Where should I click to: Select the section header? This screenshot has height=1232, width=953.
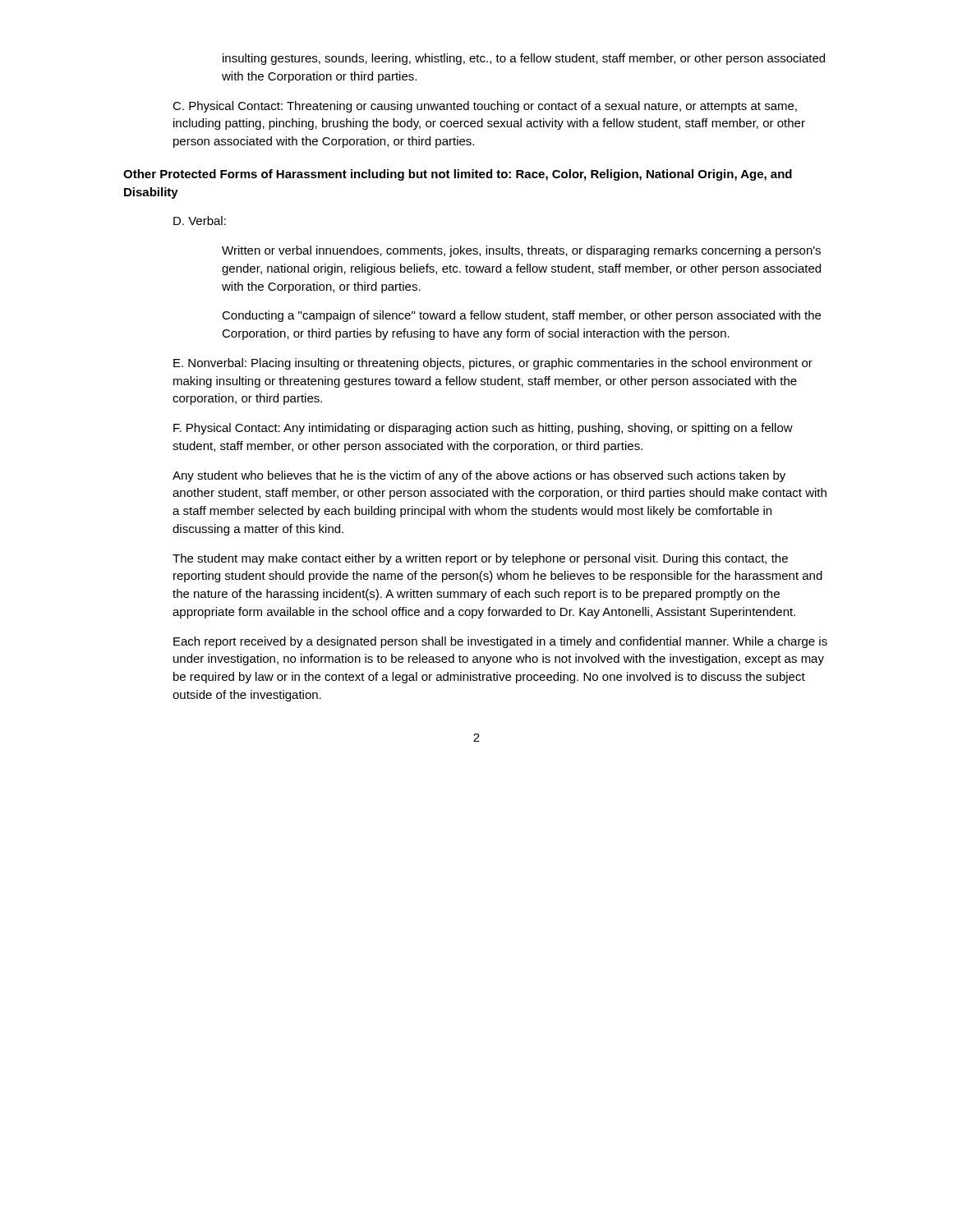(x=458, y=182)
